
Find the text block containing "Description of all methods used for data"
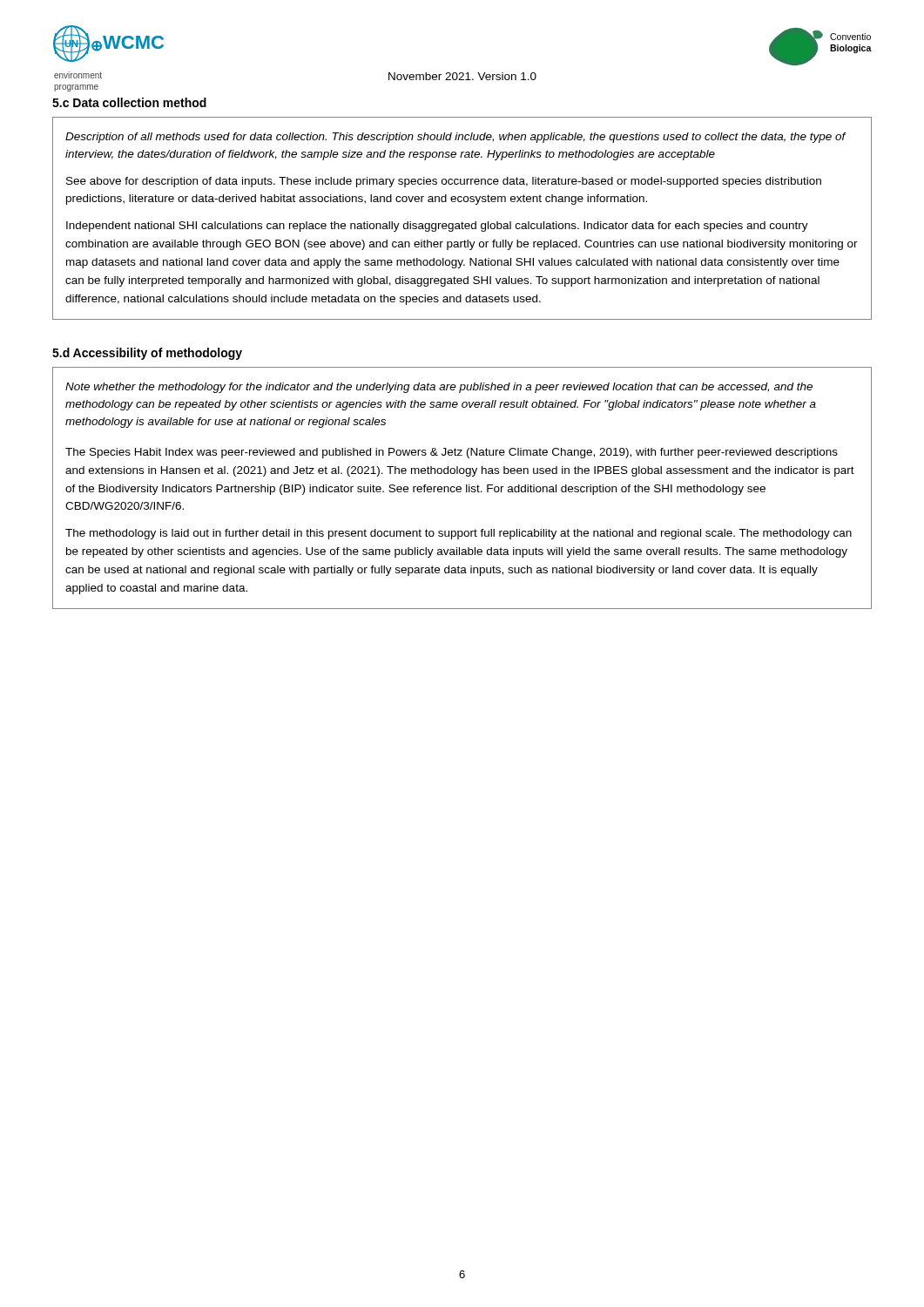(462, 218)
